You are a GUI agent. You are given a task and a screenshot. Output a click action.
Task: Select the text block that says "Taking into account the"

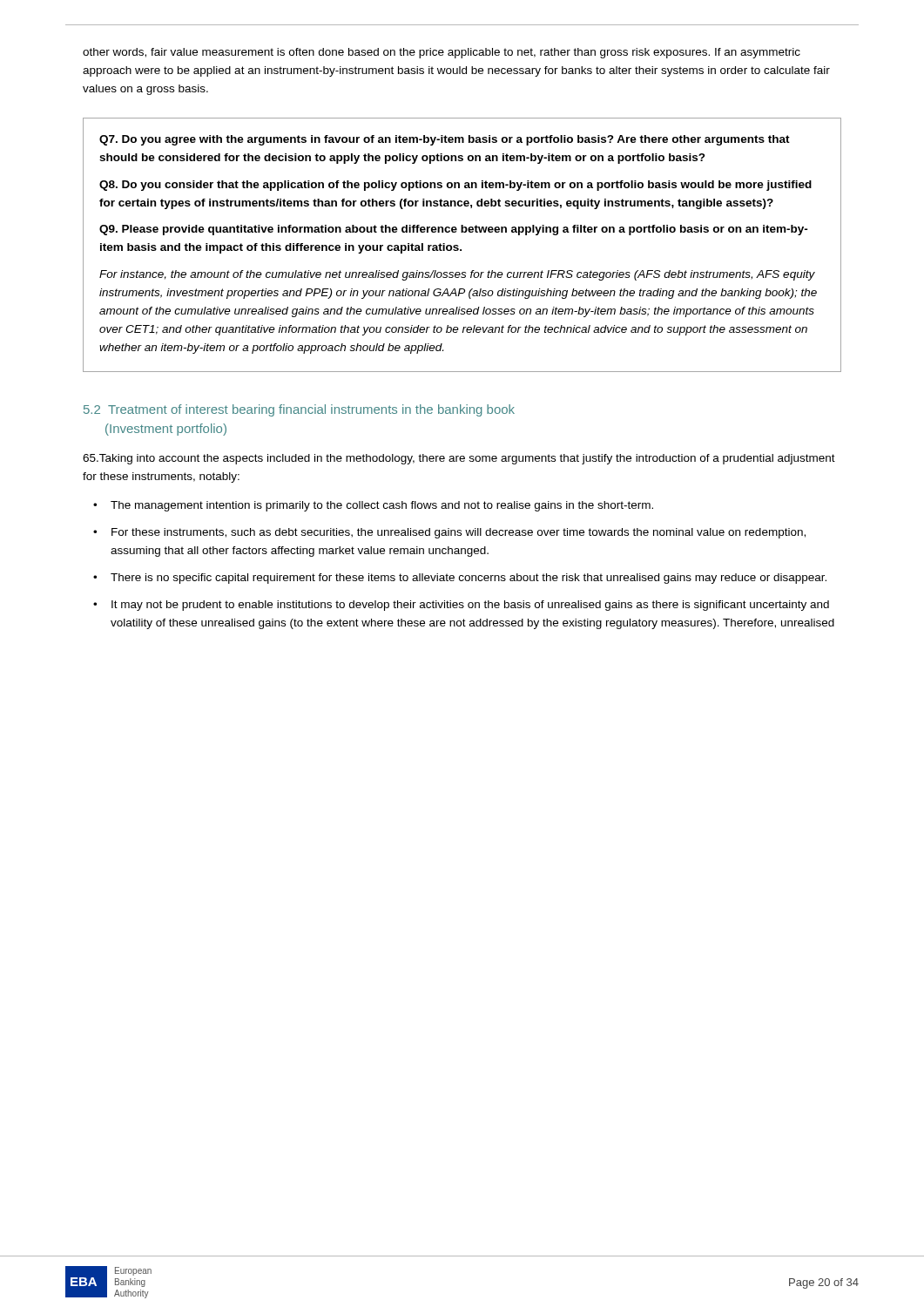459,467
